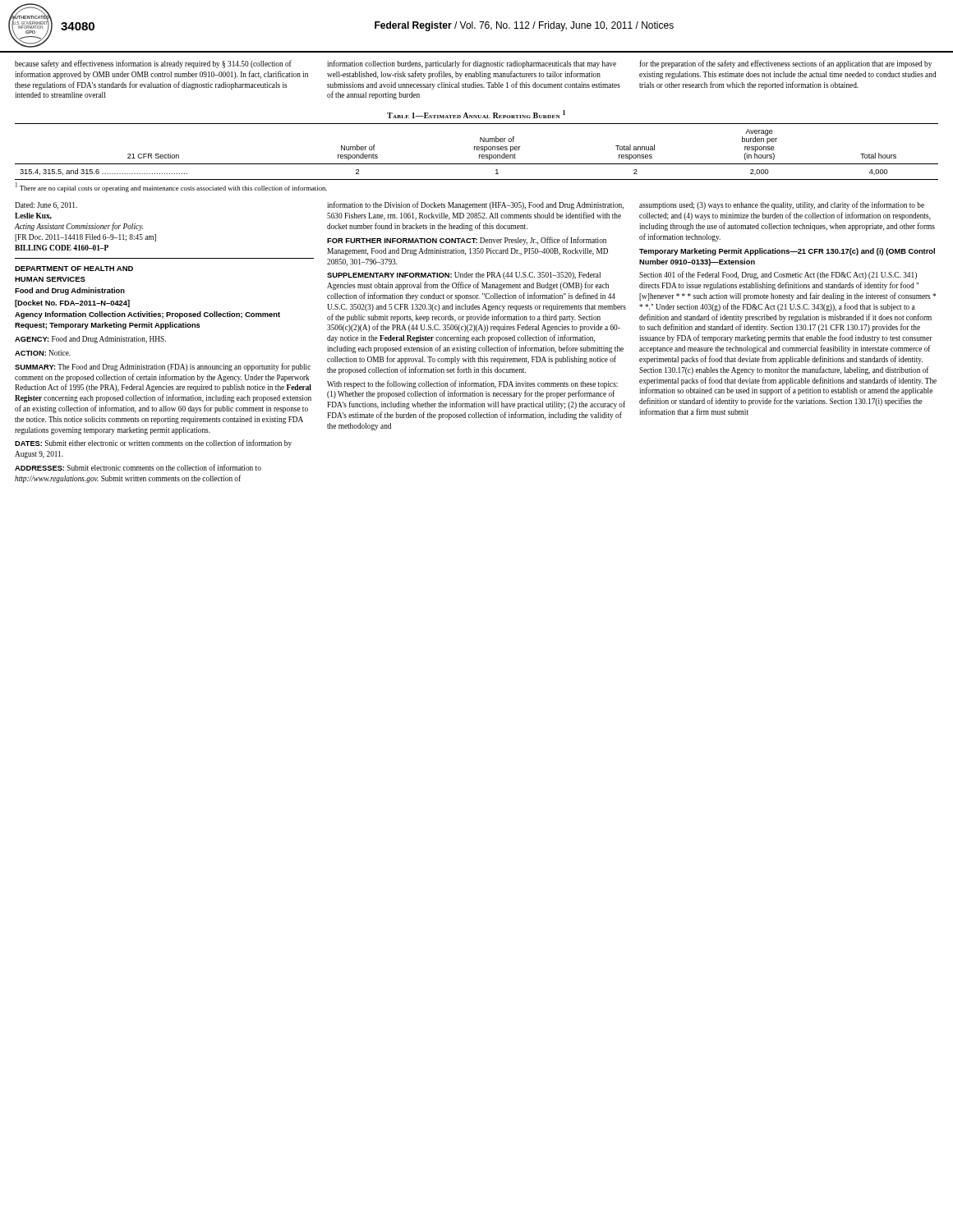
Task: Click on the text block starting "Temporary Marketing Permit"
Action: 787,256
